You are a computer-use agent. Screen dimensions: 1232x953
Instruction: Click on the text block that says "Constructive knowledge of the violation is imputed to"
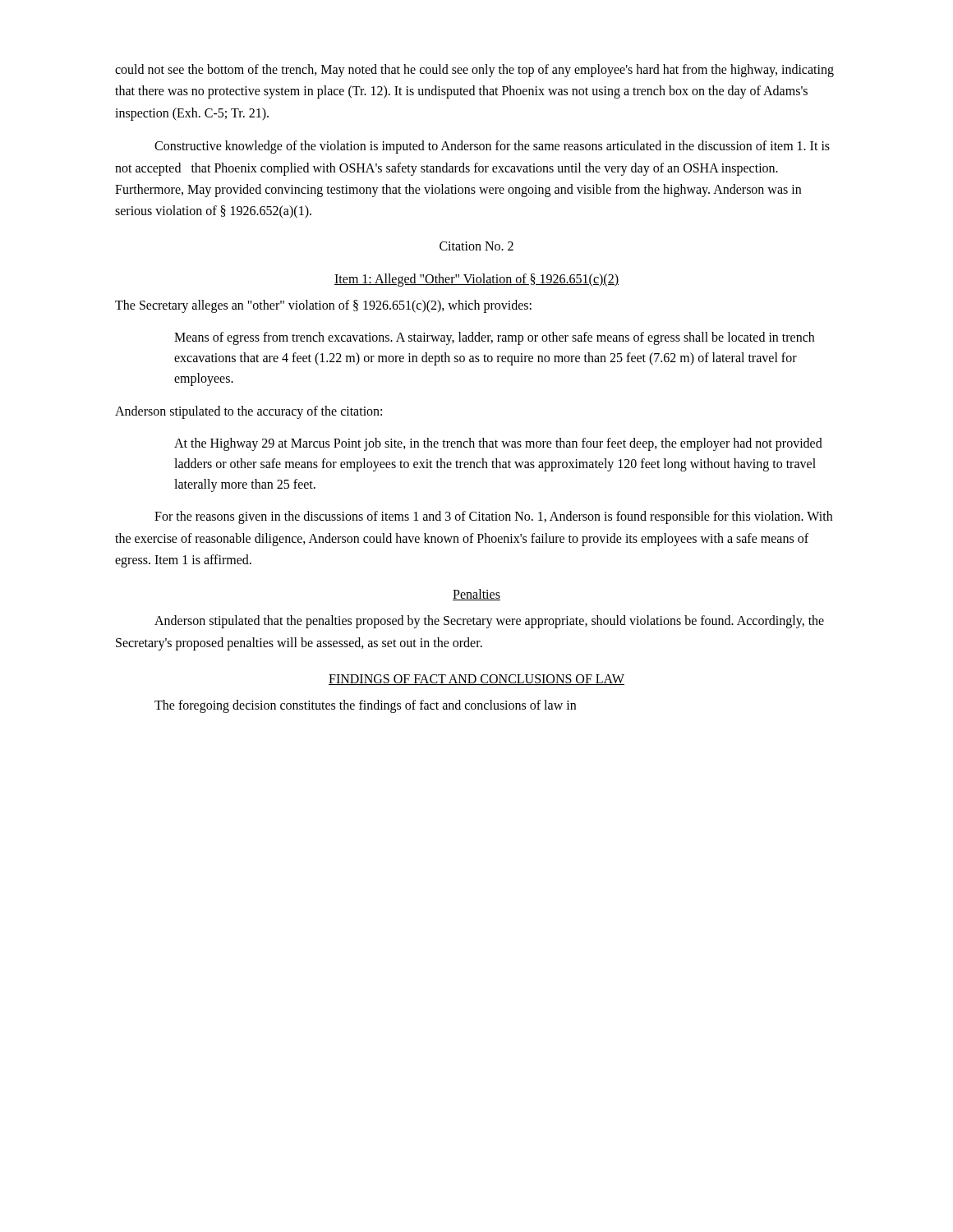click(472, 178)
